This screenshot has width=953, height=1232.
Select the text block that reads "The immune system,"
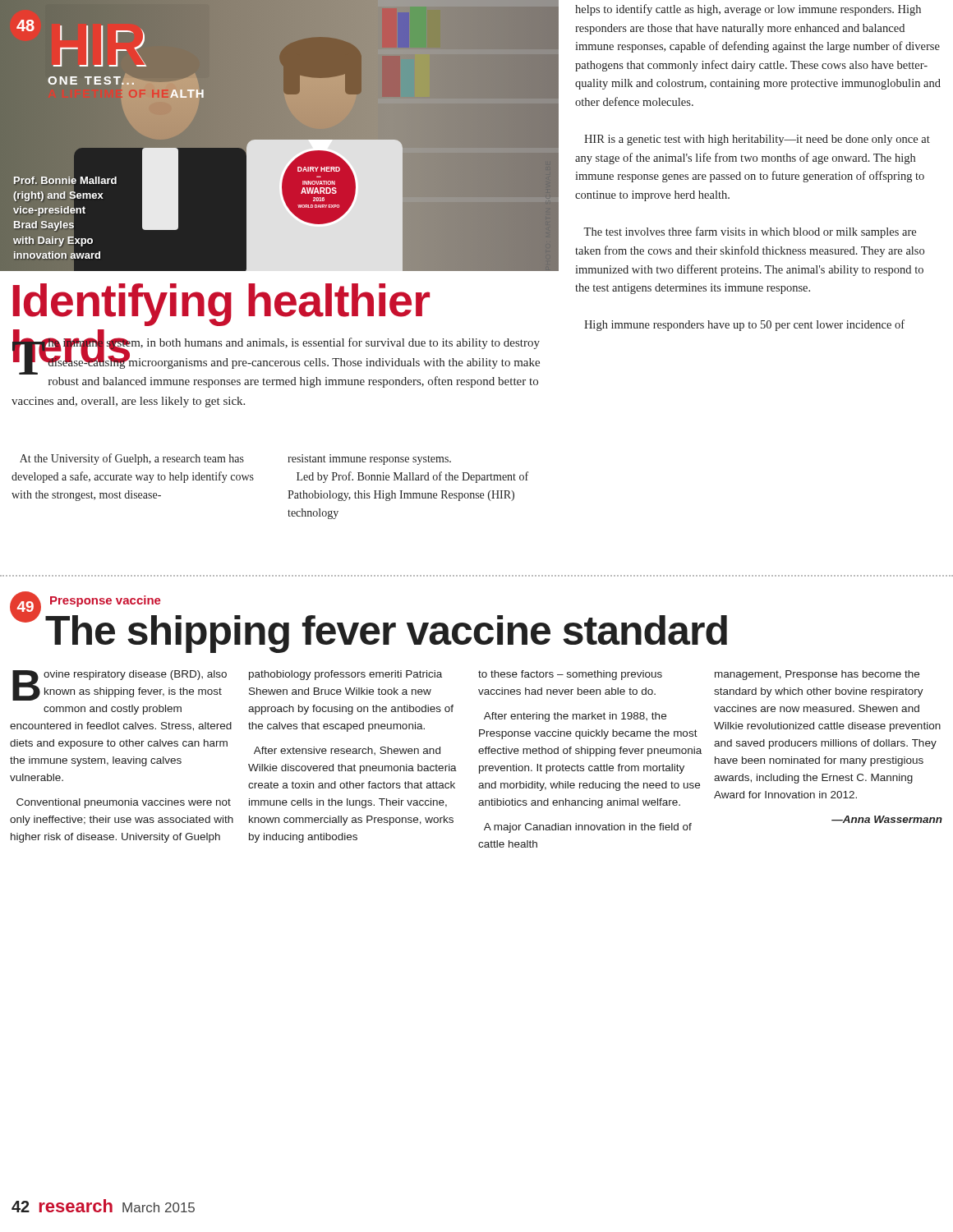[x=283, y=372]
